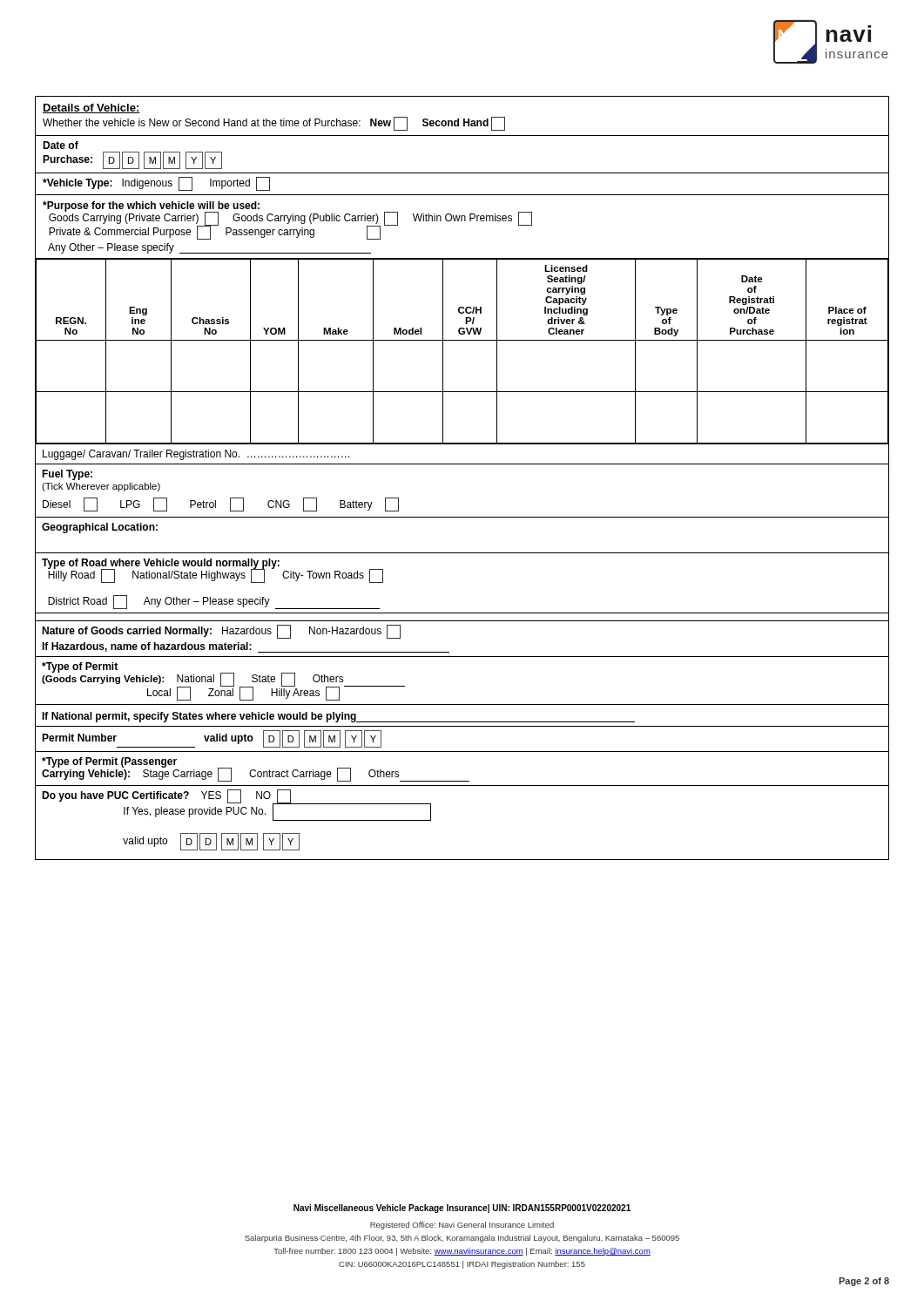Locate the table with the text "Date of Registrati on/Date of"
The image size is (924, 1307).
(462, 351)
